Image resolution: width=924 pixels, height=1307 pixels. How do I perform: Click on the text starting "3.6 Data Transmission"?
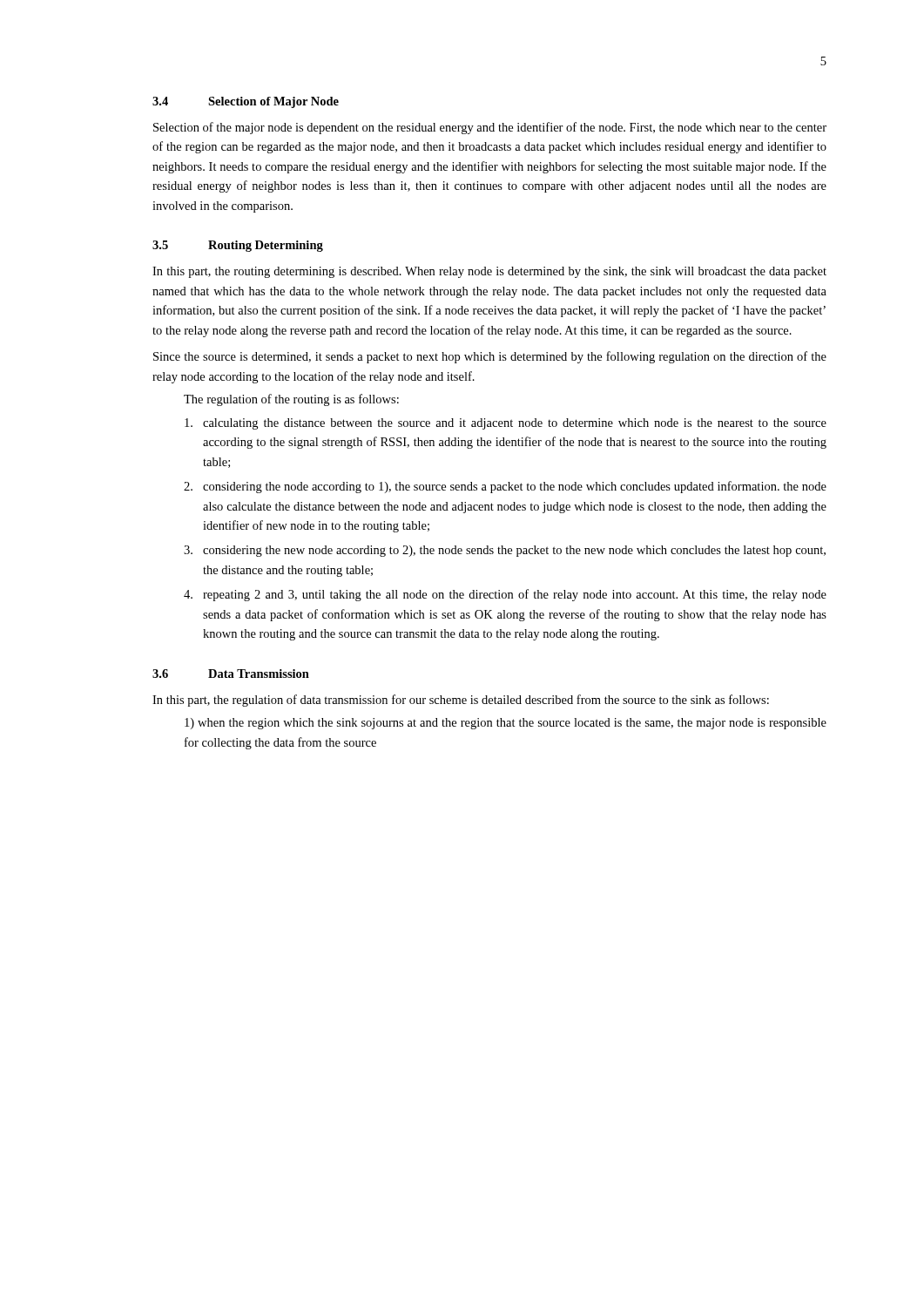tap(231, 674)
